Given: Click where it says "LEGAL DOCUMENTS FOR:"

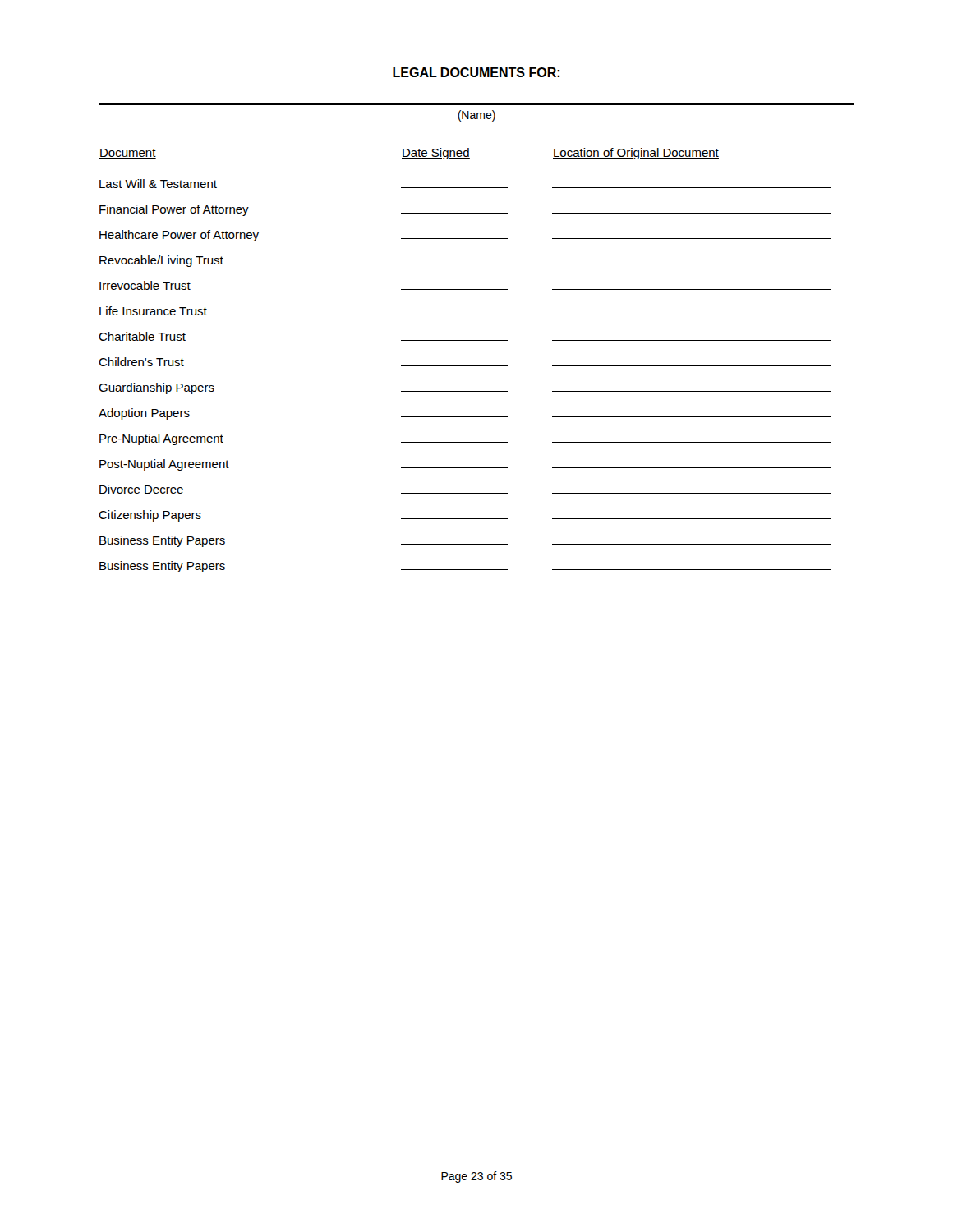Looking at the screenshot, I should 476,73.
